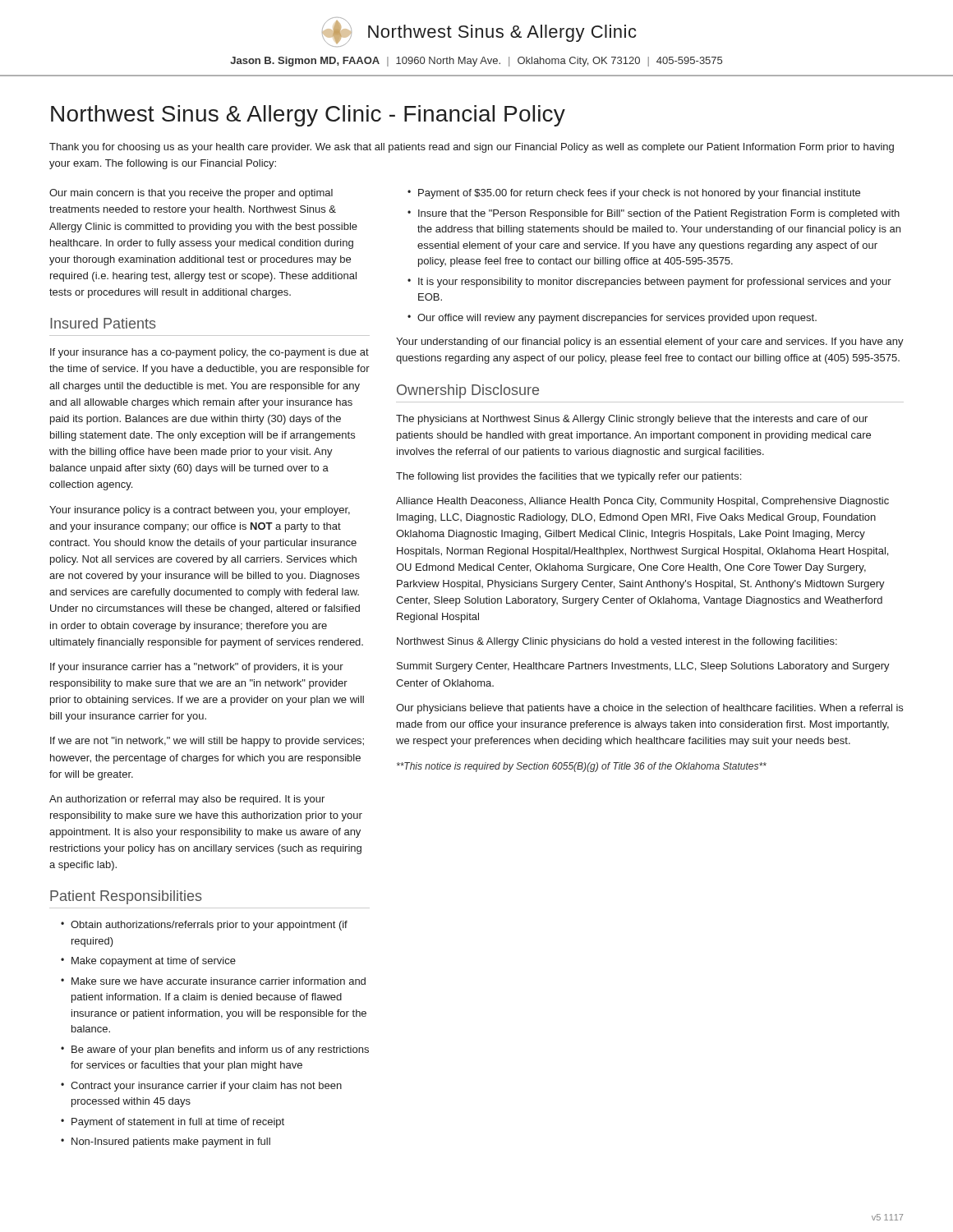Image resolution: width=953 pixels, height=1232 pixels.
Task: Click the passage that begins "Be aware of your plan benefits and"
Action: pyautogui.click(x=220, y=1057)
